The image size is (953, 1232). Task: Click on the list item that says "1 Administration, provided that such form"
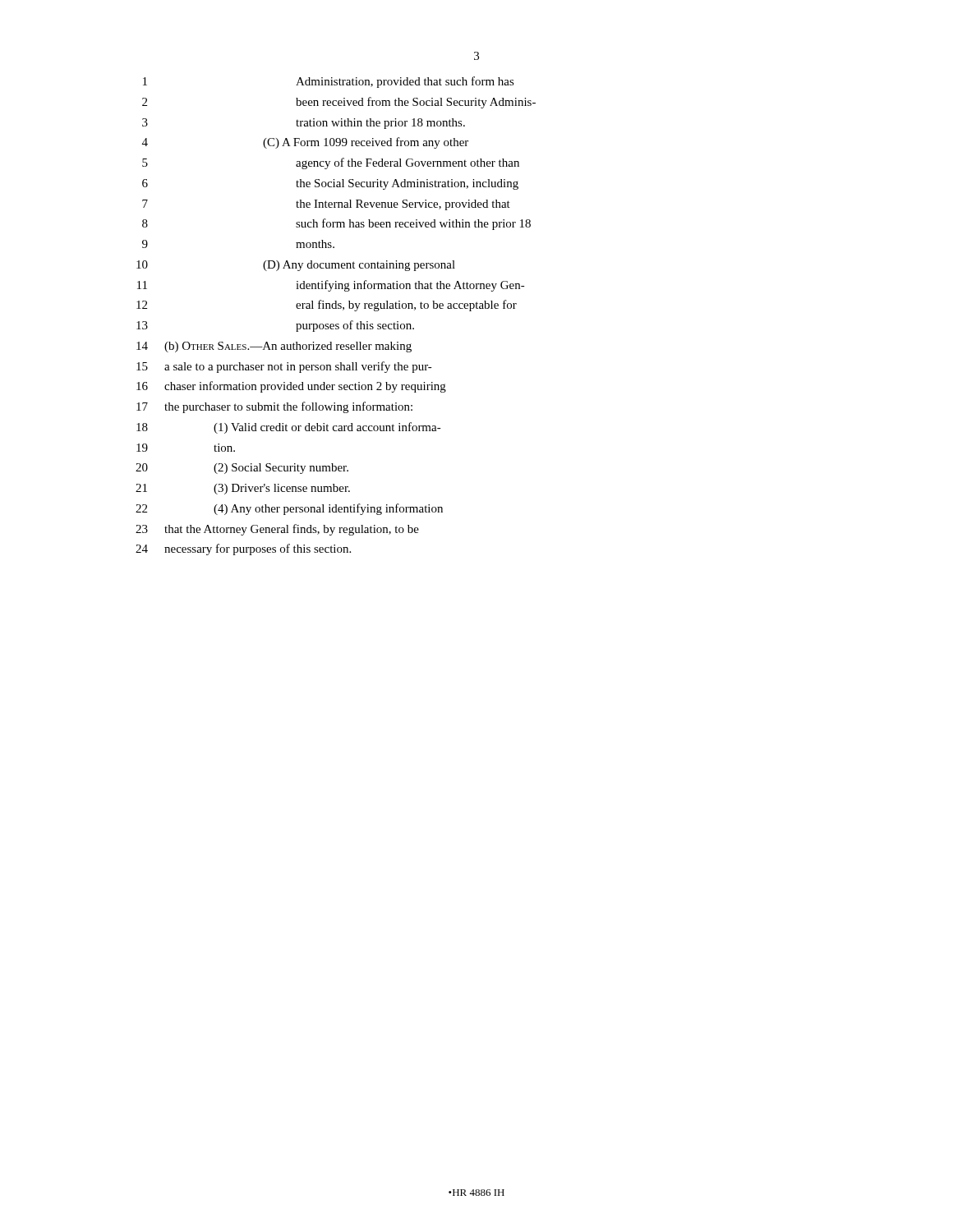[485, 82]
